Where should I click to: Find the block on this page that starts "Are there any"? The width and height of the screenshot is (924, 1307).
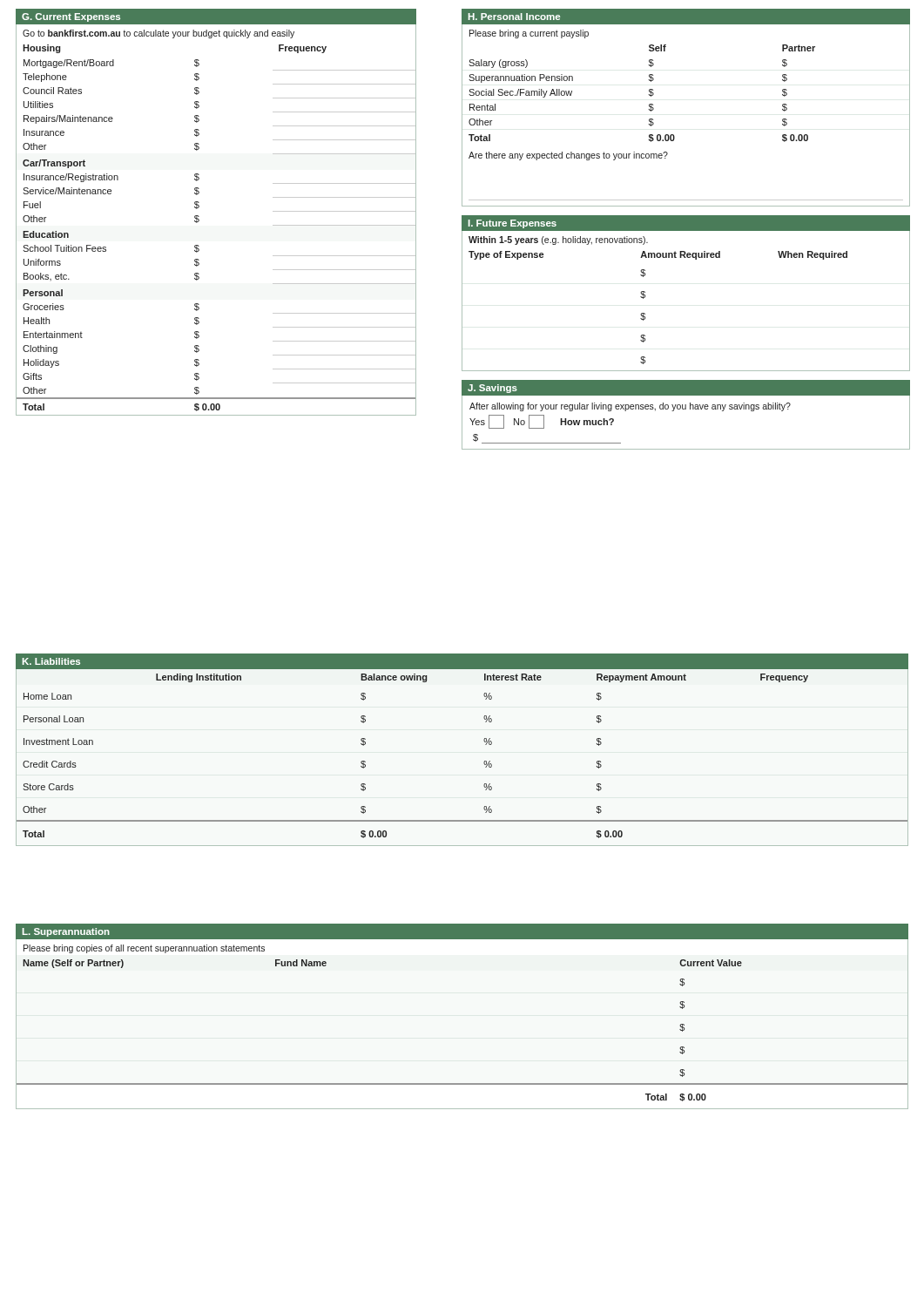pyautogui.click(x=568, y=155)
